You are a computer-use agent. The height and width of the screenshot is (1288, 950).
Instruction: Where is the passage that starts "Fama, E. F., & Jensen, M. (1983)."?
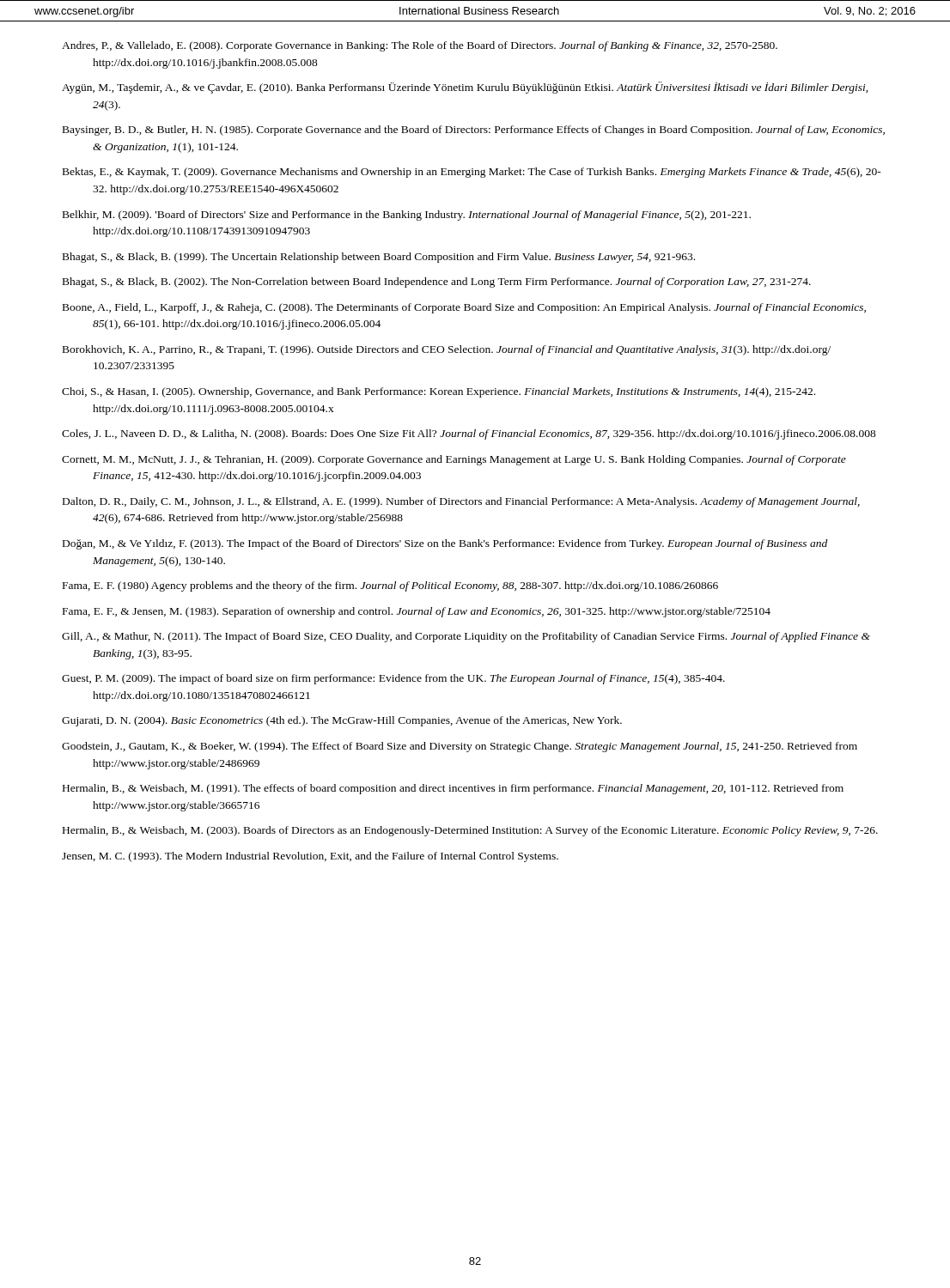pyautogui.click(x=416, y=611)
